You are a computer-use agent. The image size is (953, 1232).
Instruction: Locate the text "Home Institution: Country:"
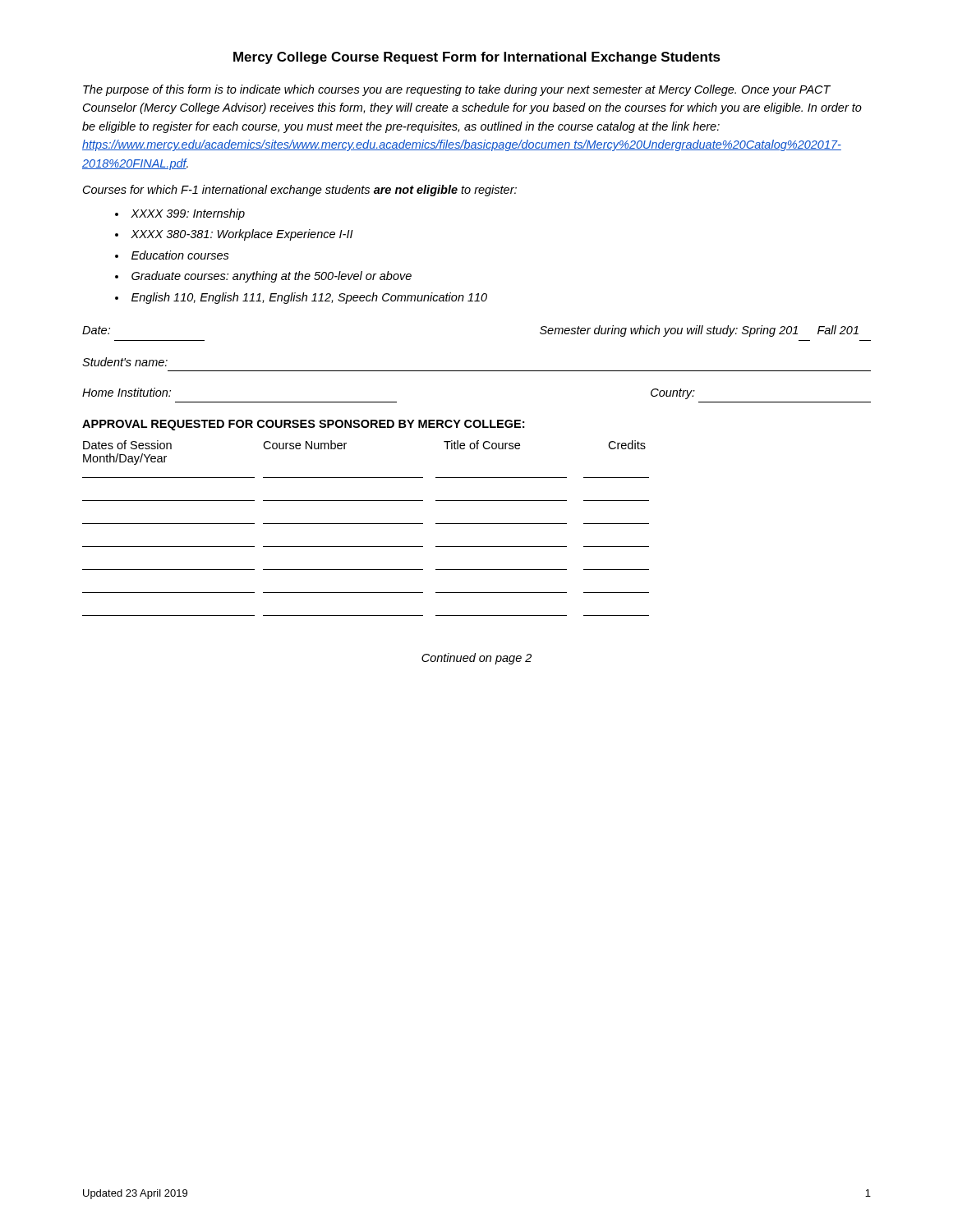[122, 393]
